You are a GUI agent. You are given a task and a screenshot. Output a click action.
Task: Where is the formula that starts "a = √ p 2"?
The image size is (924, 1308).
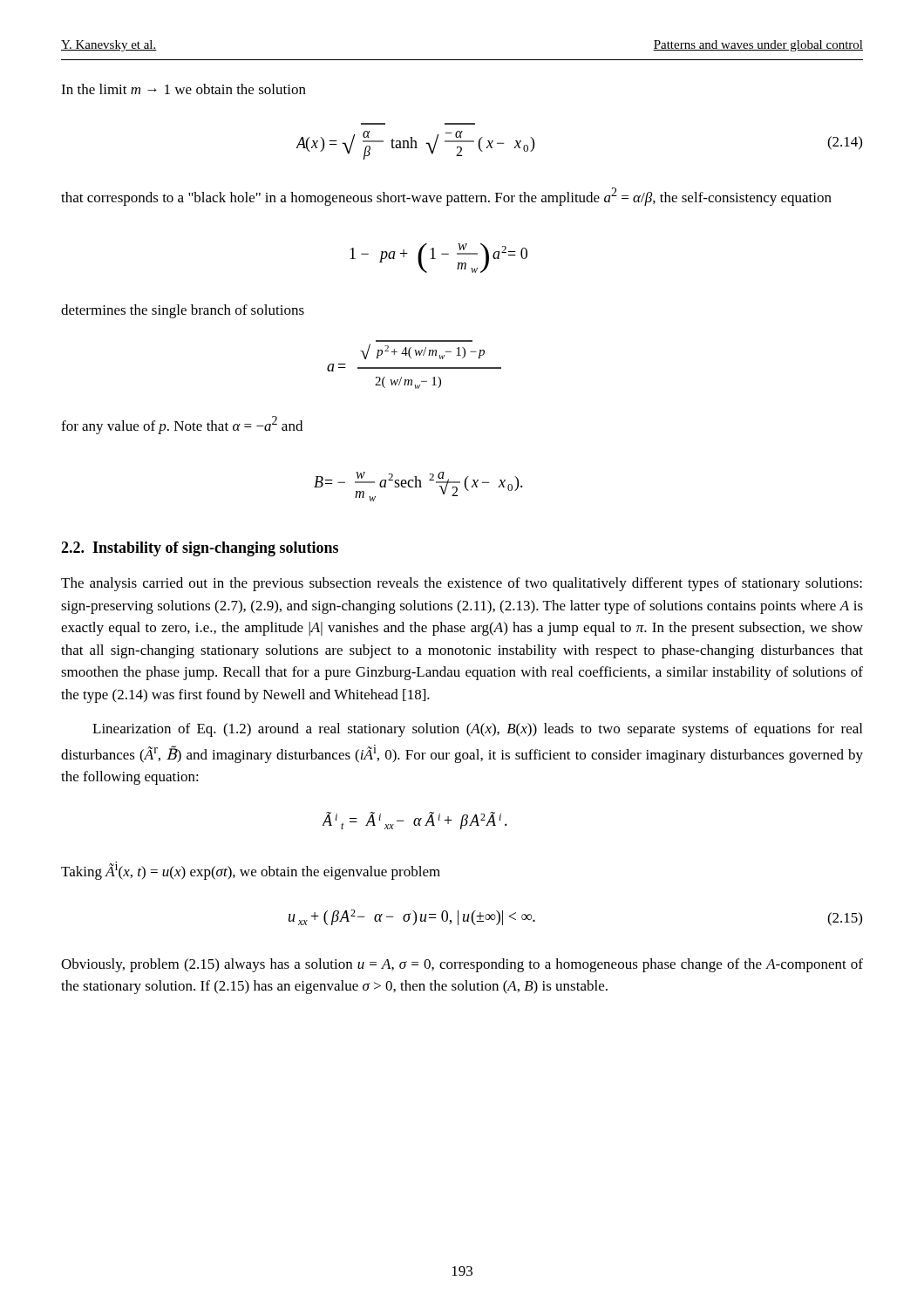tap(462, 366)
